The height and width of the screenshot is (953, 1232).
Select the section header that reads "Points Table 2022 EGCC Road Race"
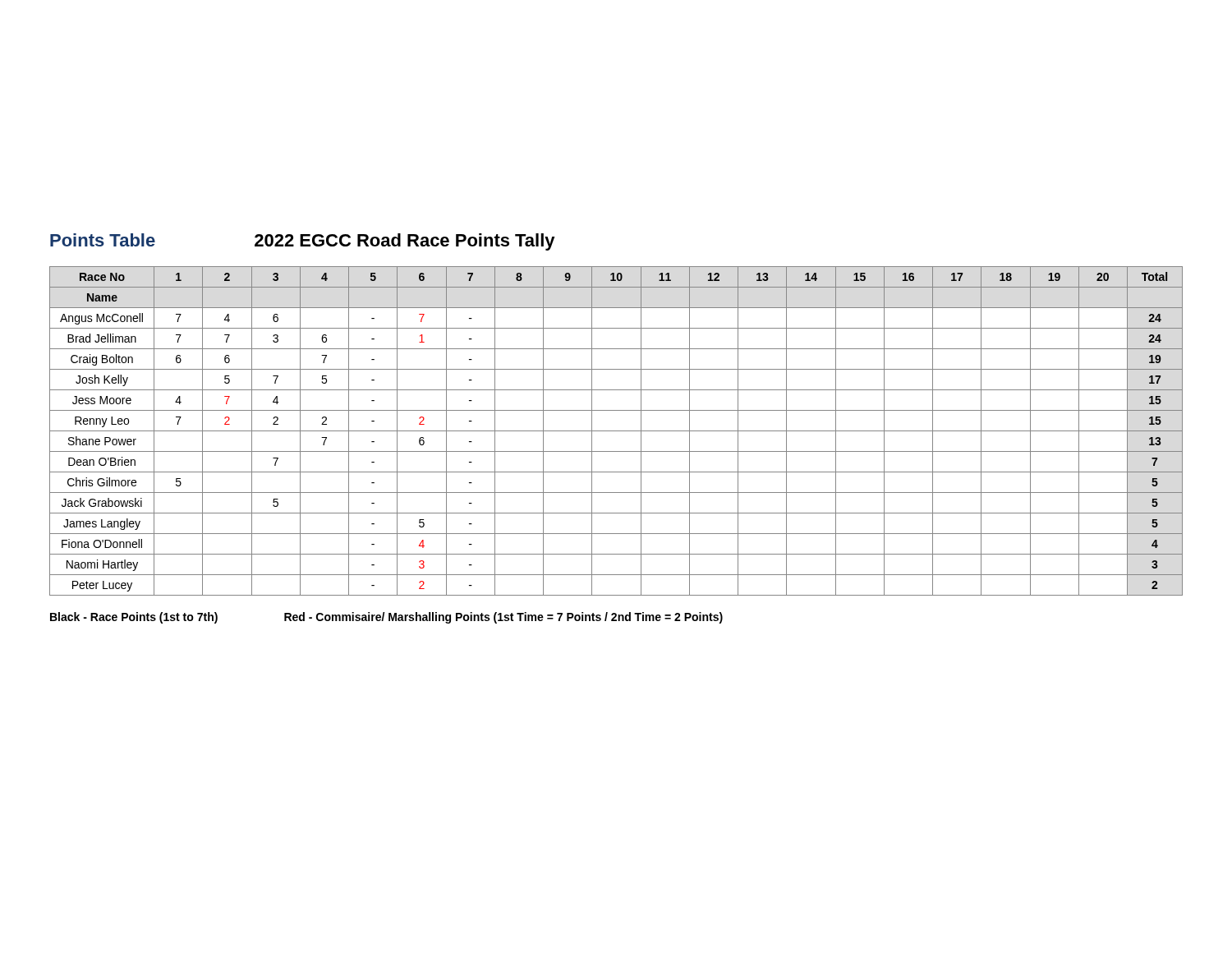pyautogui.click(x=302, y=241)
